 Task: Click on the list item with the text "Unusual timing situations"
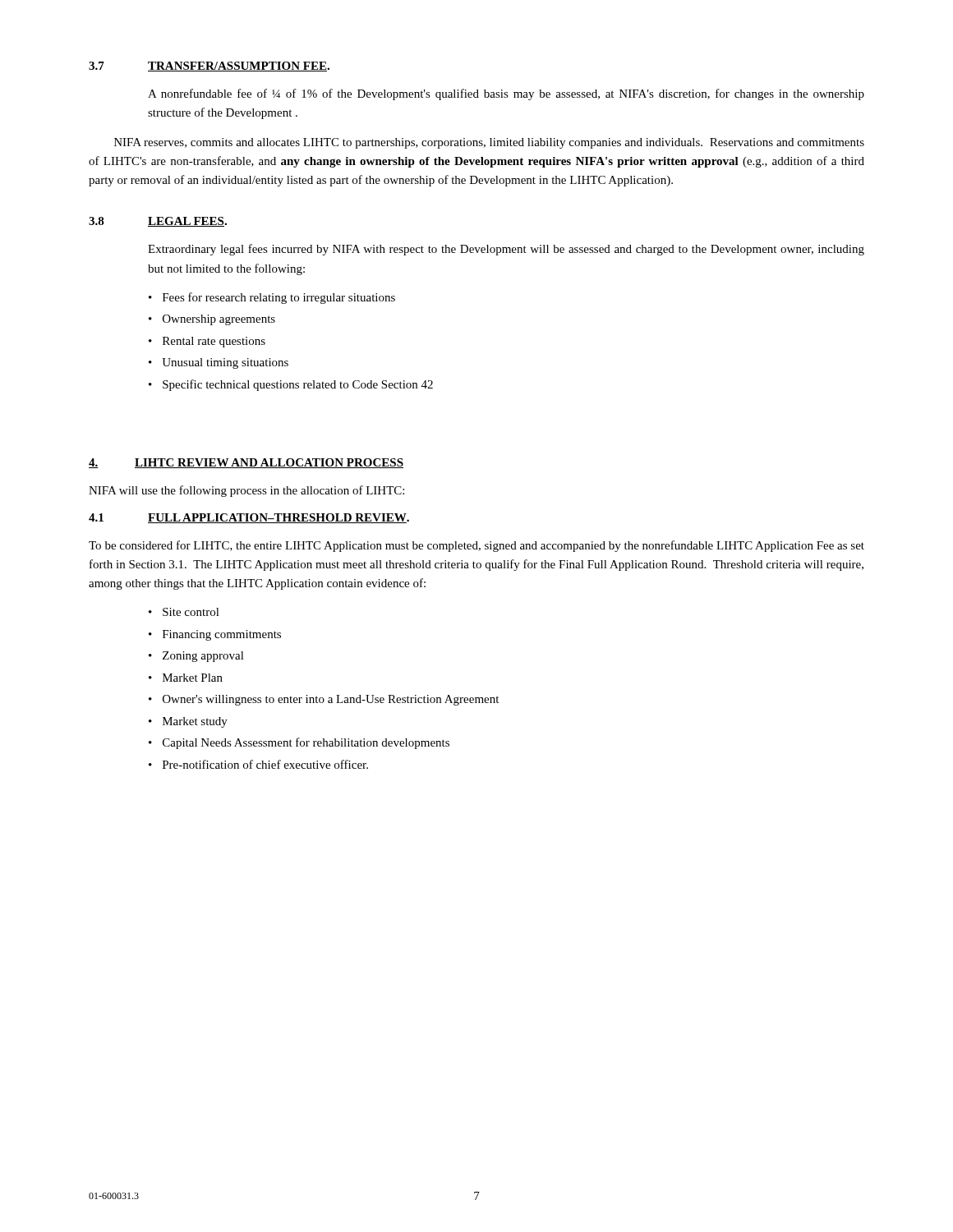(x=225, y=362)
